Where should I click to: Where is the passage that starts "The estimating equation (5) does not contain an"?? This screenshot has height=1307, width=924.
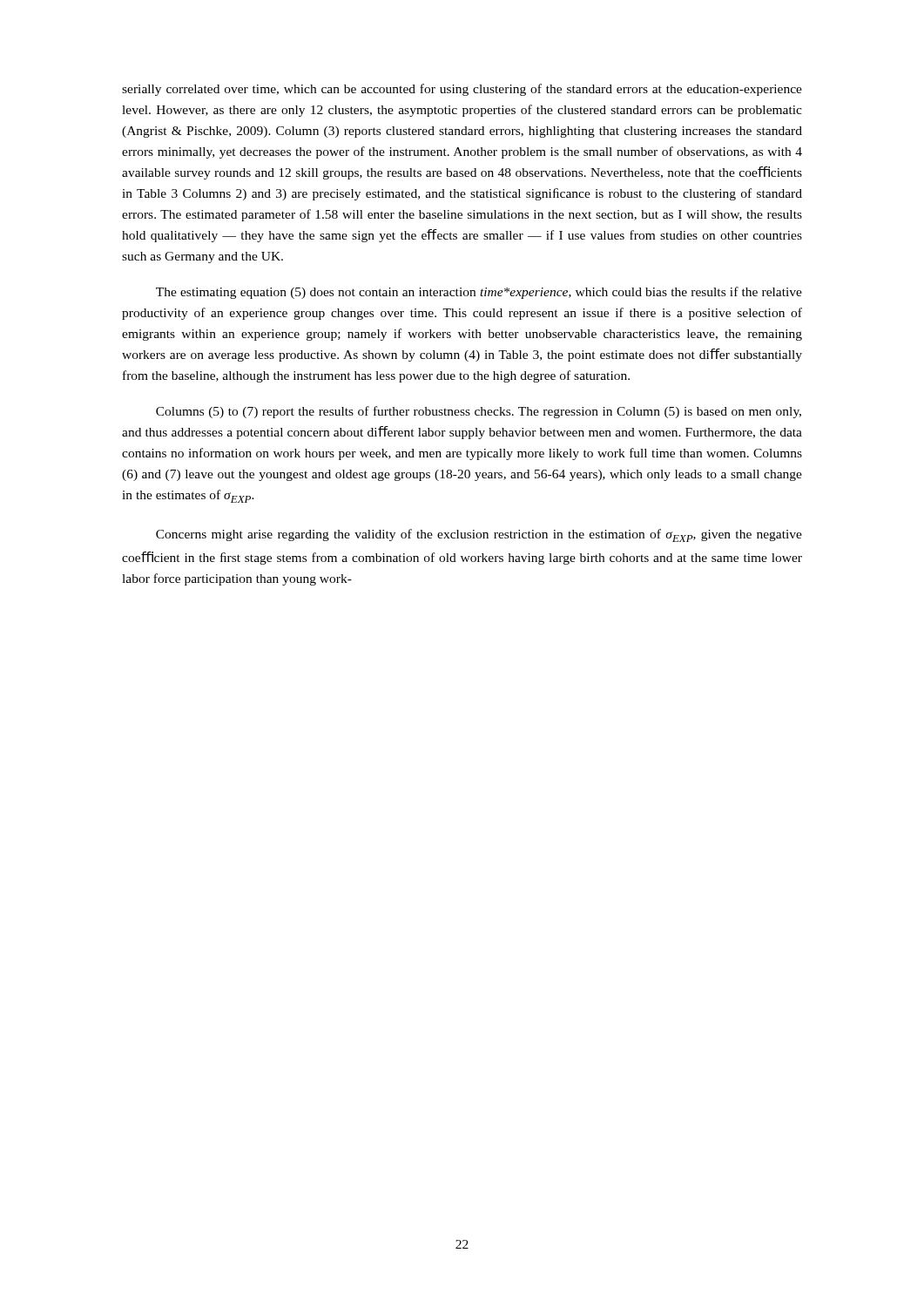click(462, 334)
